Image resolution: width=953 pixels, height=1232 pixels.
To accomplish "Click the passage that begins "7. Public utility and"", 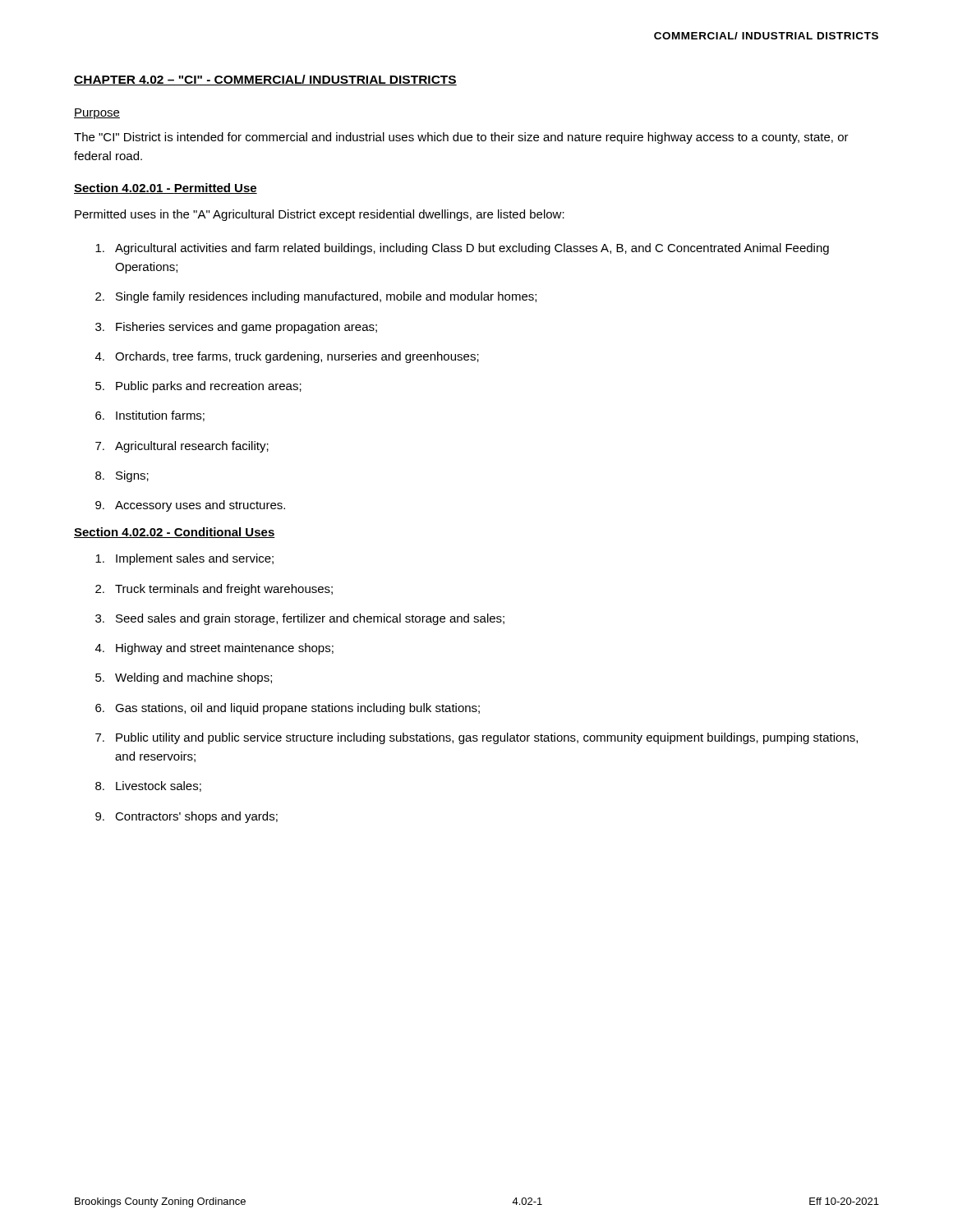I will pos(476,747).
